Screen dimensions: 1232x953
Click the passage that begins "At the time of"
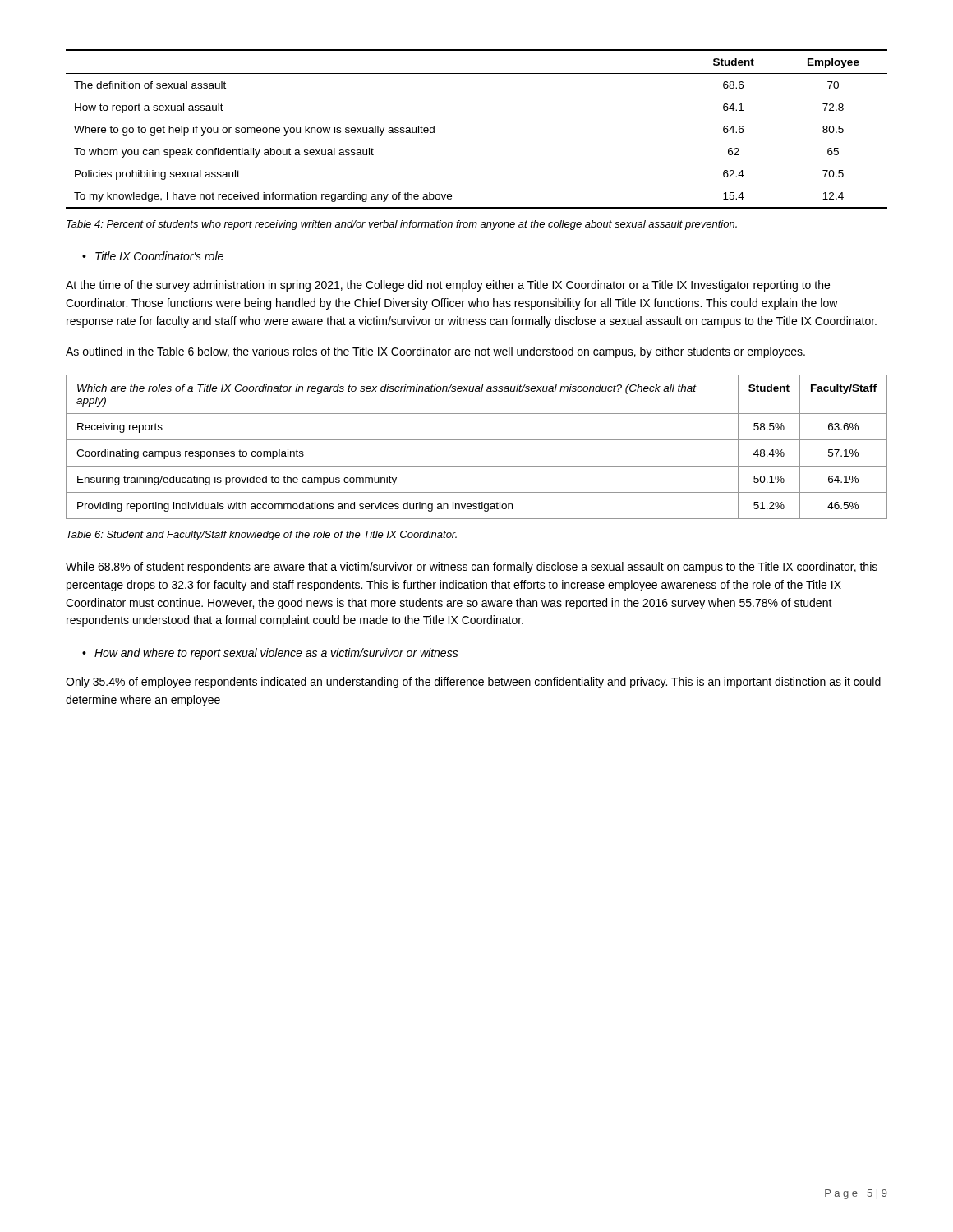[472, 303]
